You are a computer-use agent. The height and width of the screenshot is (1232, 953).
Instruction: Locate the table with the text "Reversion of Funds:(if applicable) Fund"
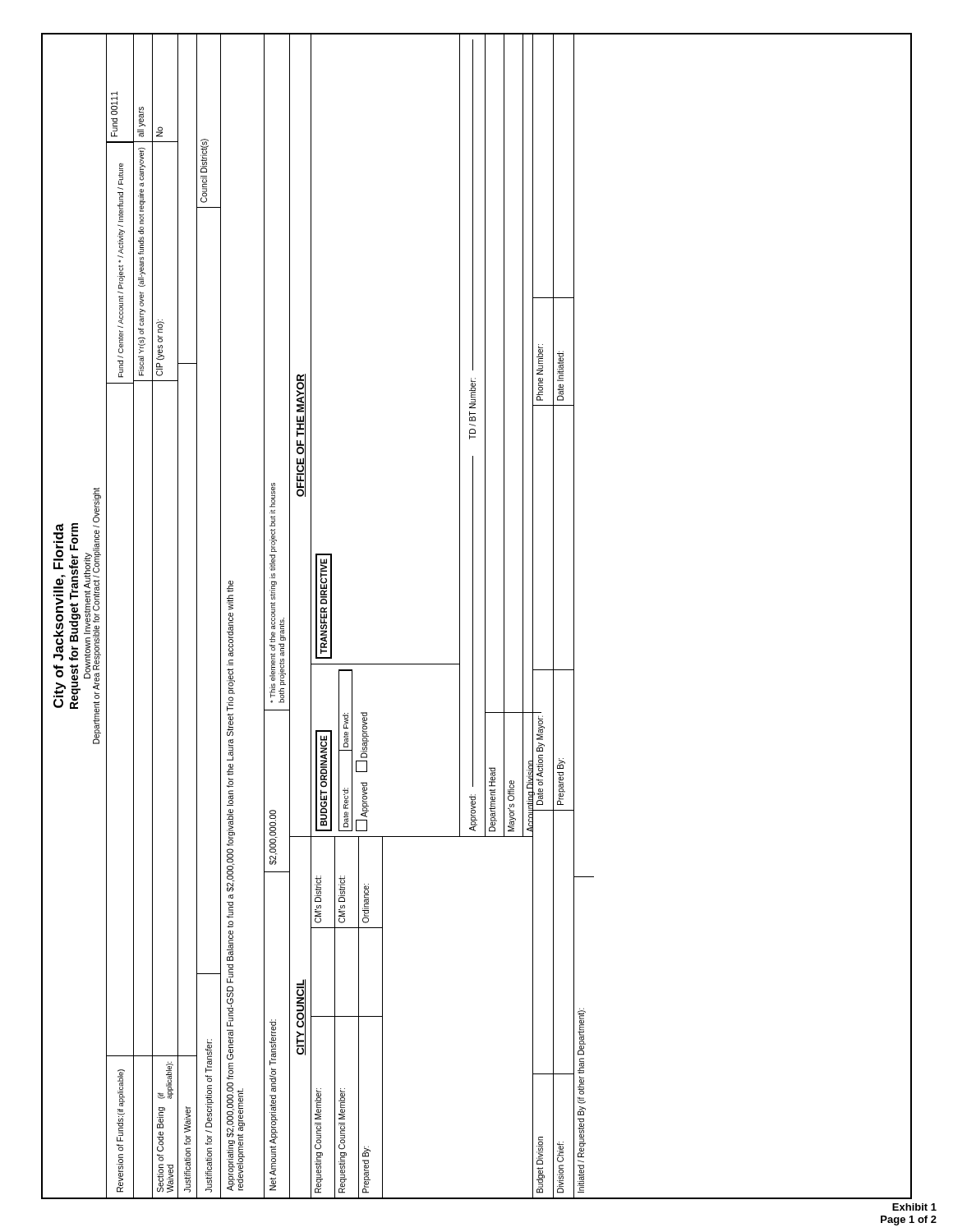tap(164, 616)
